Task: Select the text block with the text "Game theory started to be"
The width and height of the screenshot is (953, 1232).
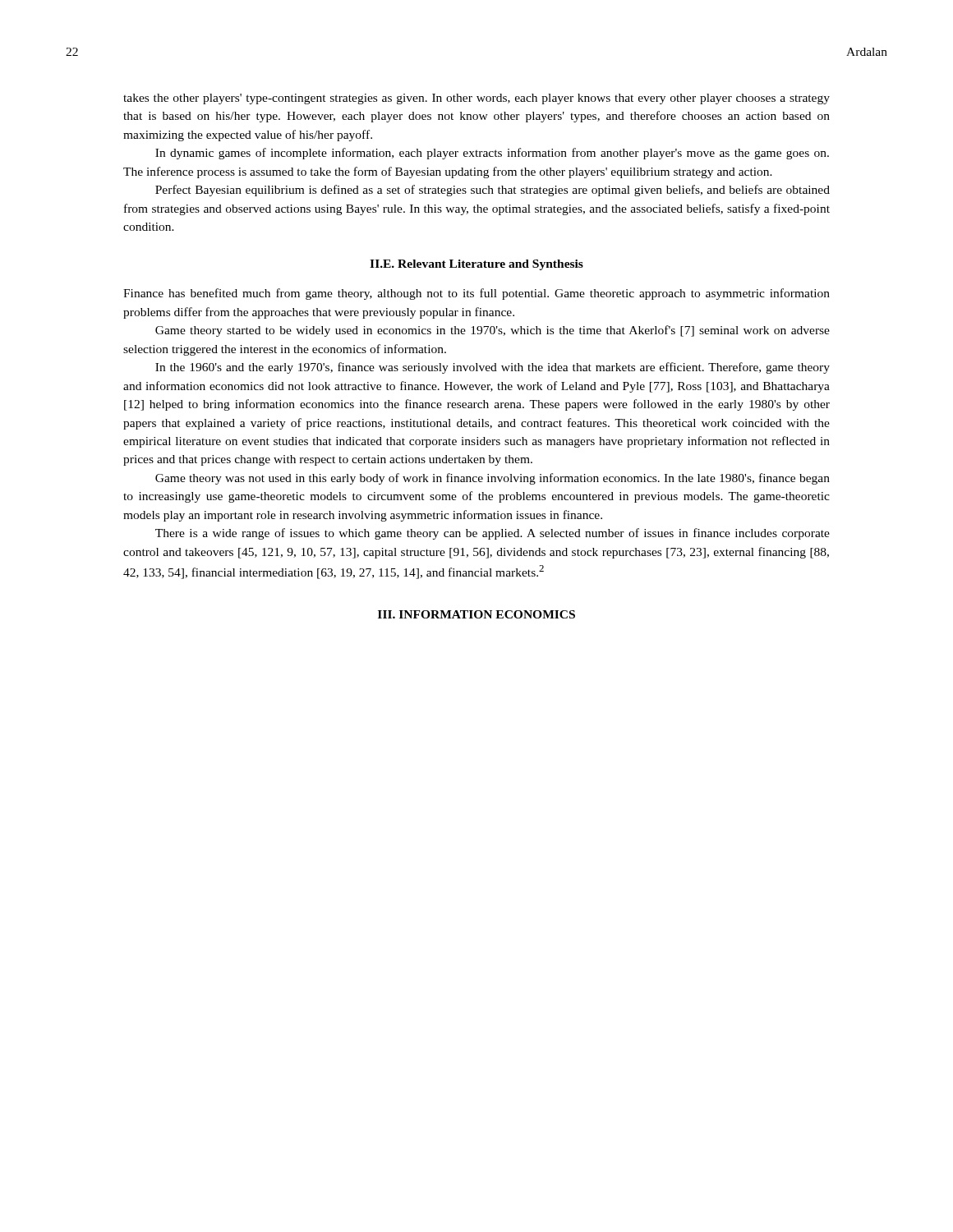Action: tap(476, 340)
